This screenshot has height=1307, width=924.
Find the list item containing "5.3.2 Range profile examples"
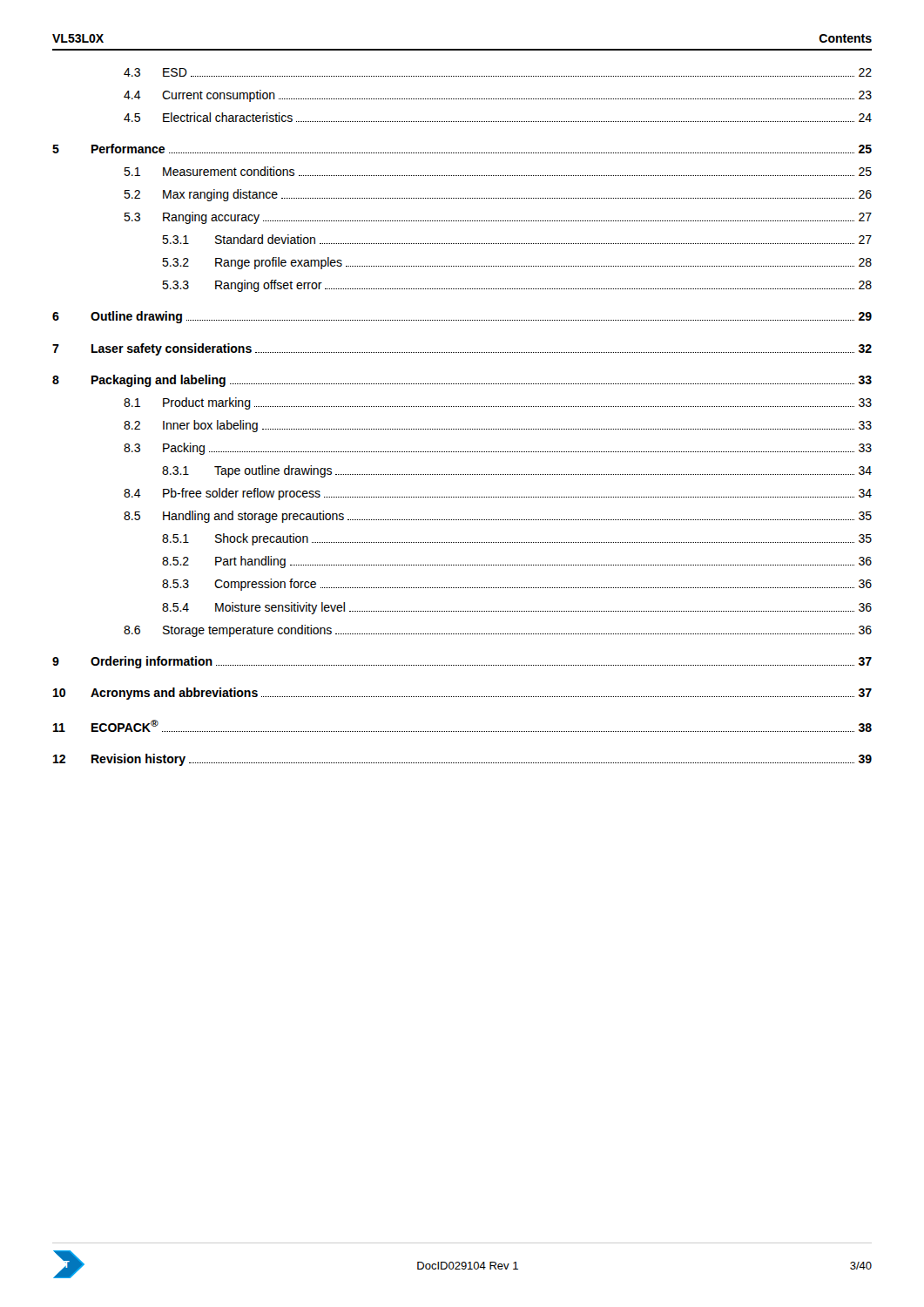[462, 263]
